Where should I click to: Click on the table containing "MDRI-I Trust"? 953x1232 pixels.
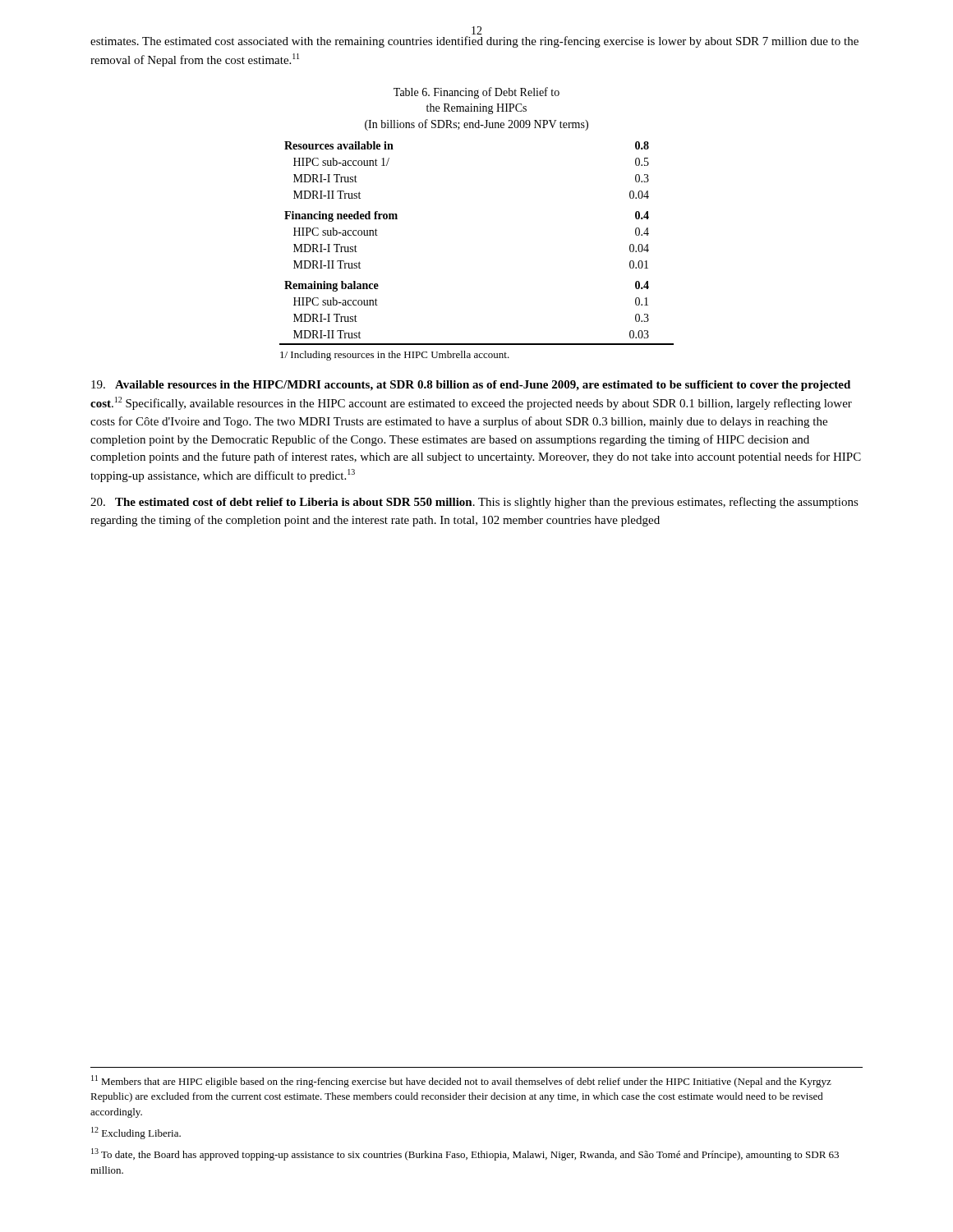point(476,240)
